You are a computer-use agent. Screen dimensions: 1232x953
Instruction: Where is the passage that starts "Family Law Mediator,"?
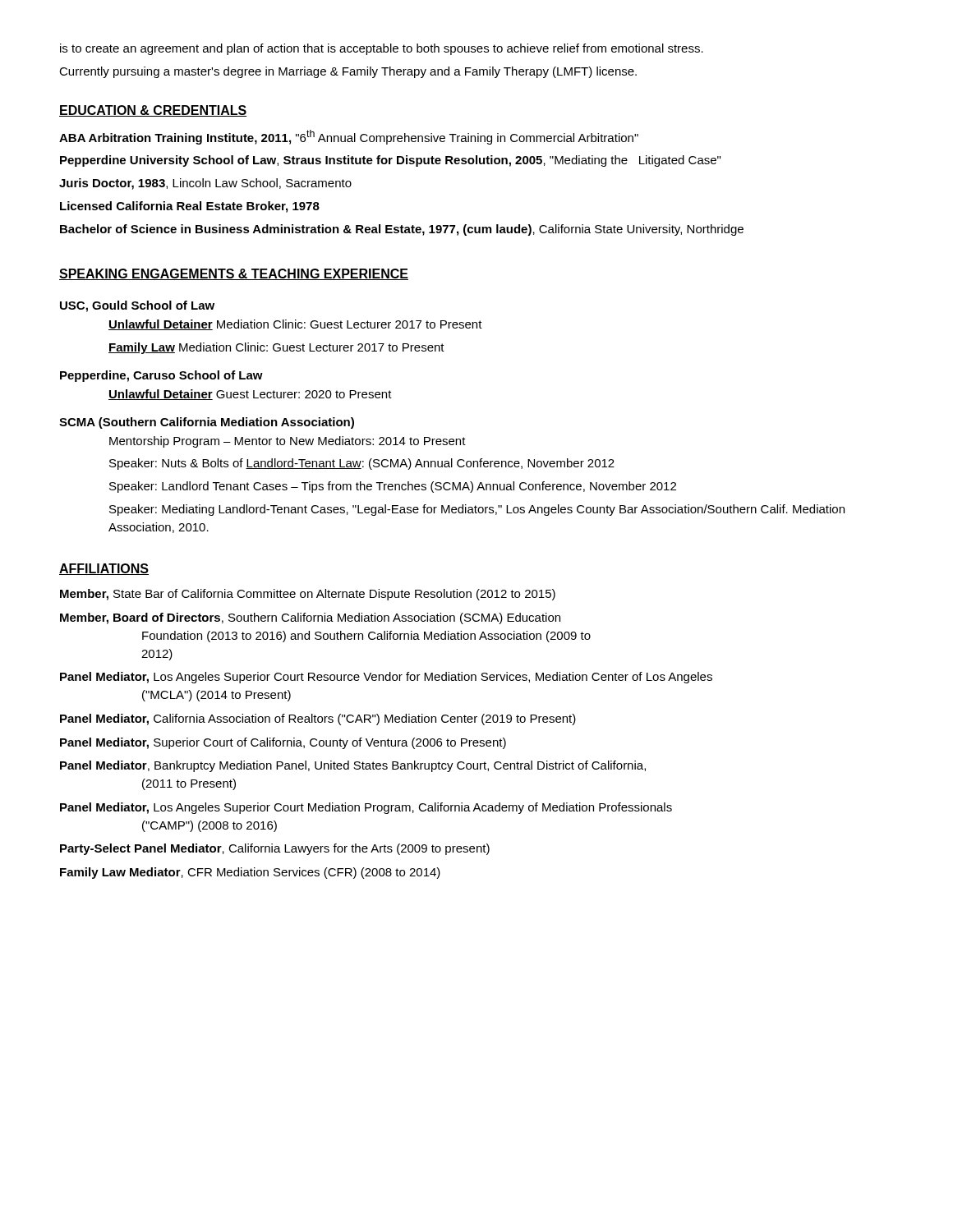point(250,872)
